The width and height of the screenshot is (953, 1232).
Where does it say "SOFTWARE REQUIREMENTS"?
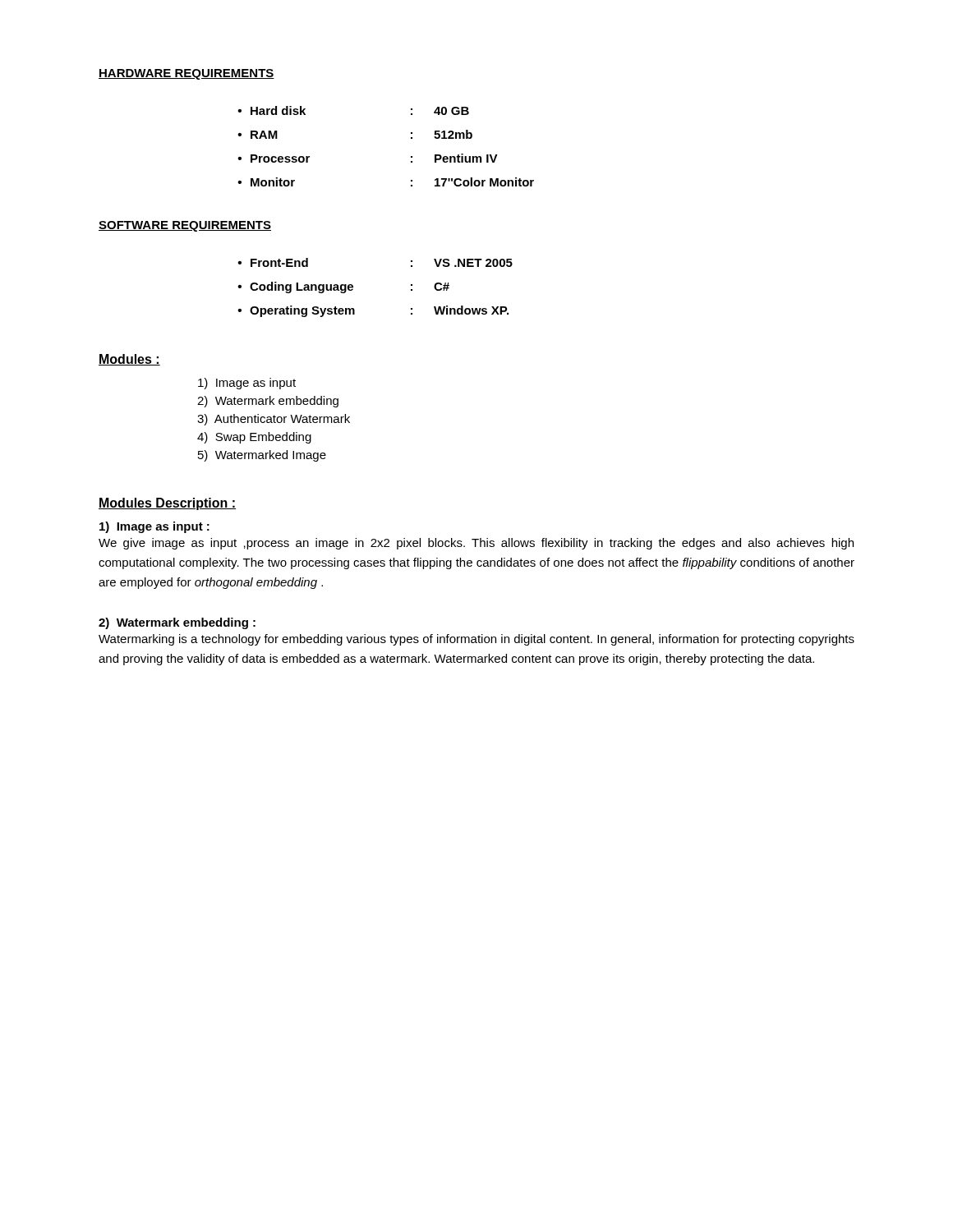point(185,225)
